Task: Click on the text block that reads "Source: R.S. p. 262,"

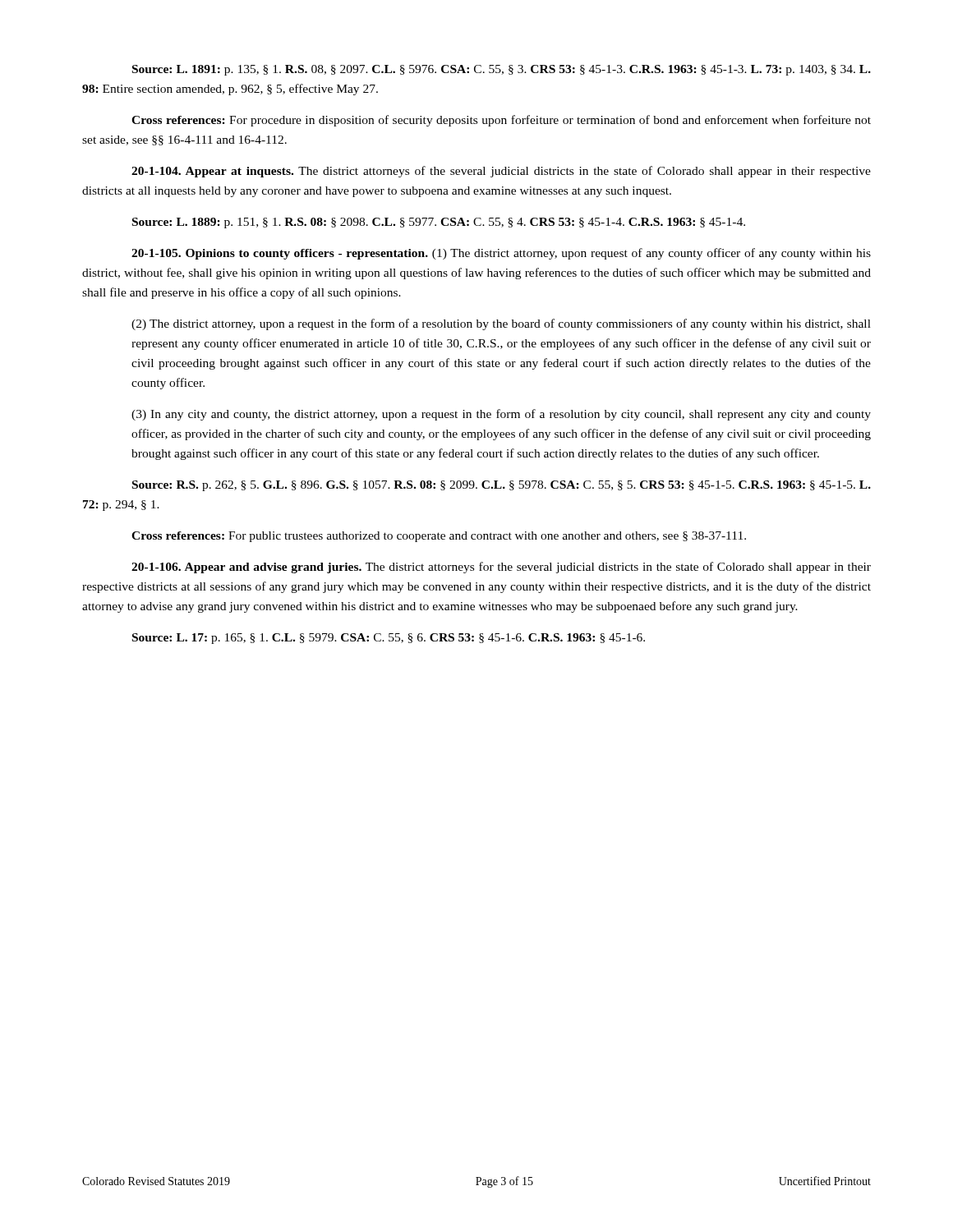Action: 476,495
